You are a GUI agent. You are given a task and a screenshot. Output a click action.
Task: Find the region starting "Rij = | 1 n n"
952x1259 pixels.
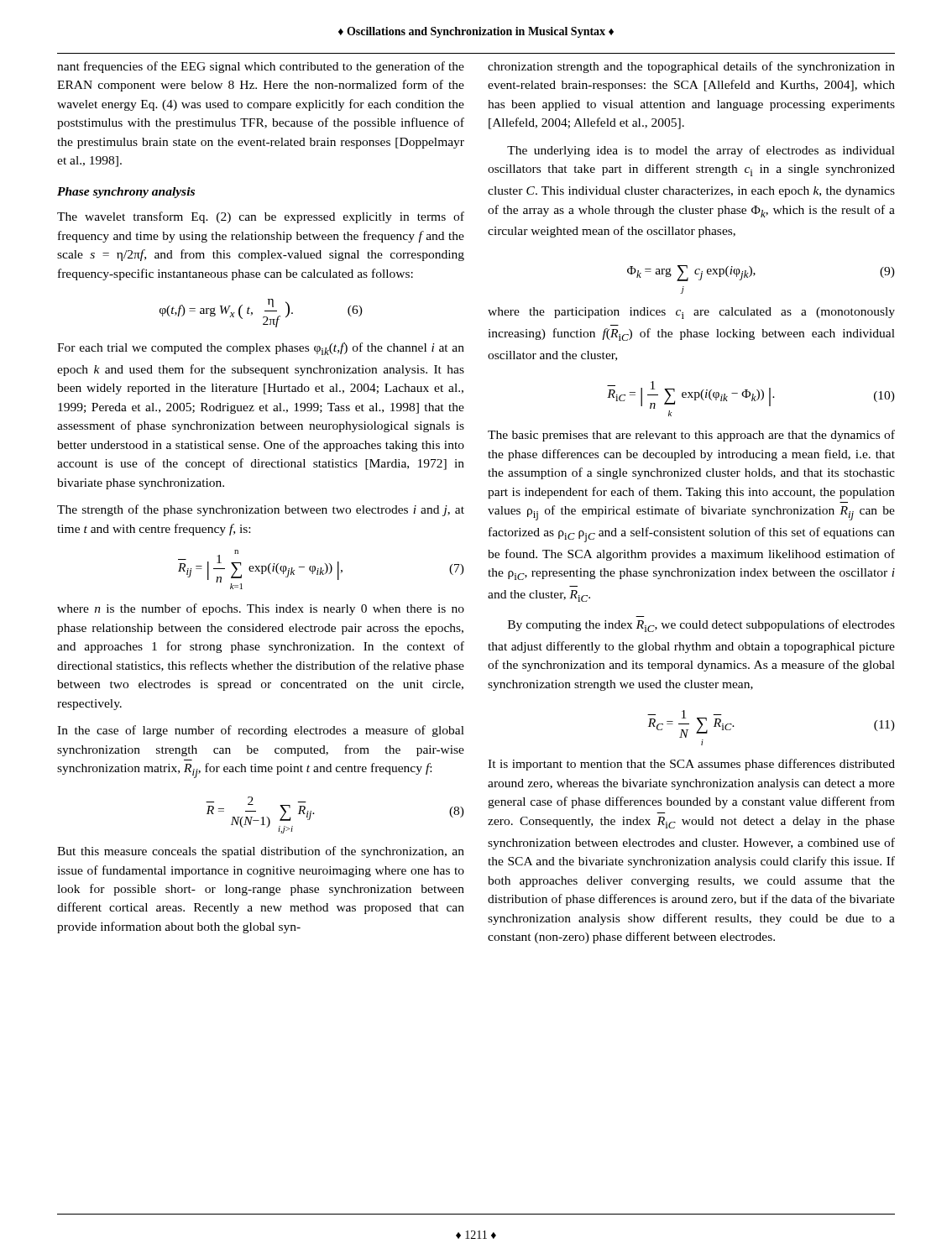click(x=321, y=569)
